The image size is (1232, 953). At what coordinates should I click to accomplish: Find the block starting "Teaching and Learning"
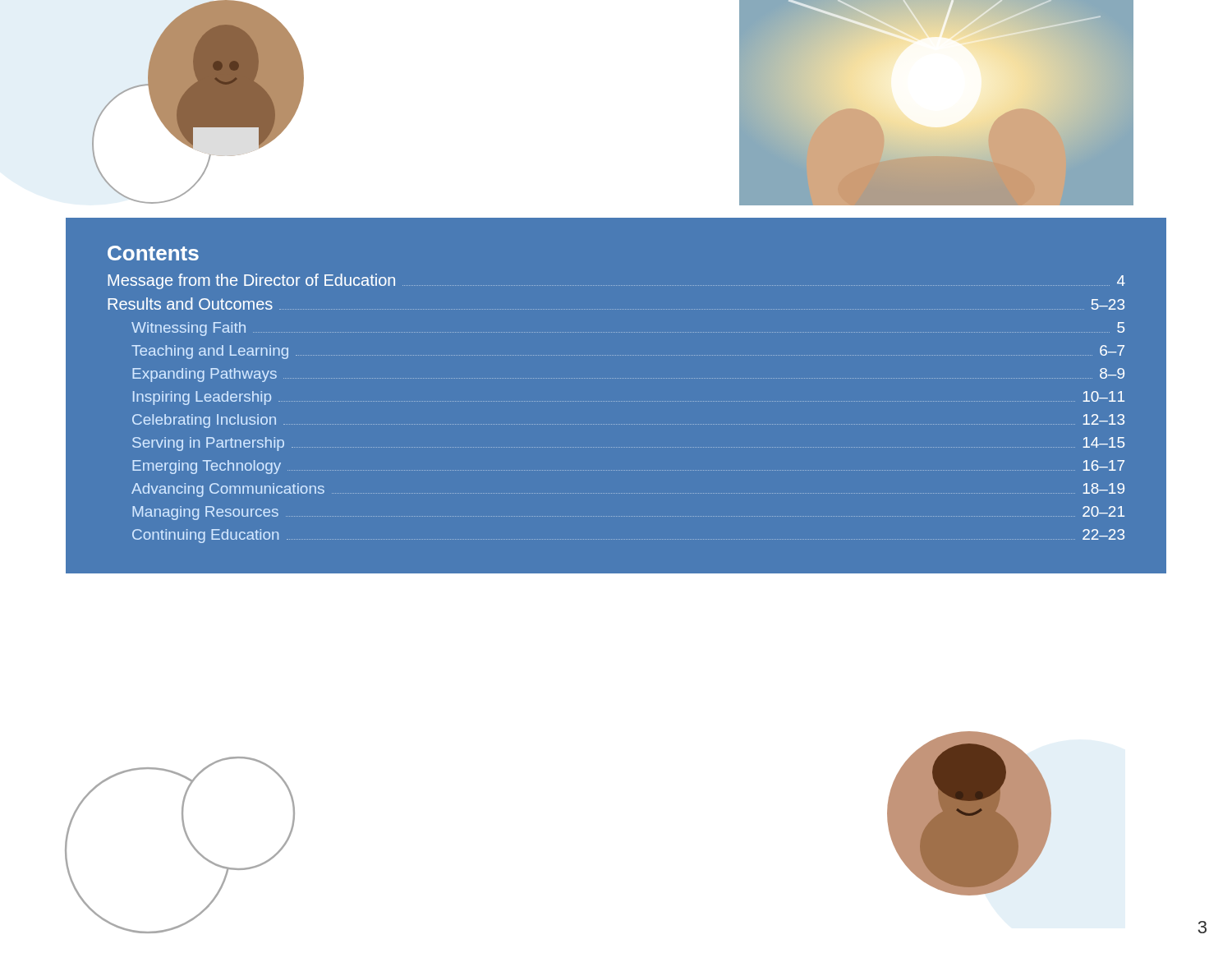[616, 351]
